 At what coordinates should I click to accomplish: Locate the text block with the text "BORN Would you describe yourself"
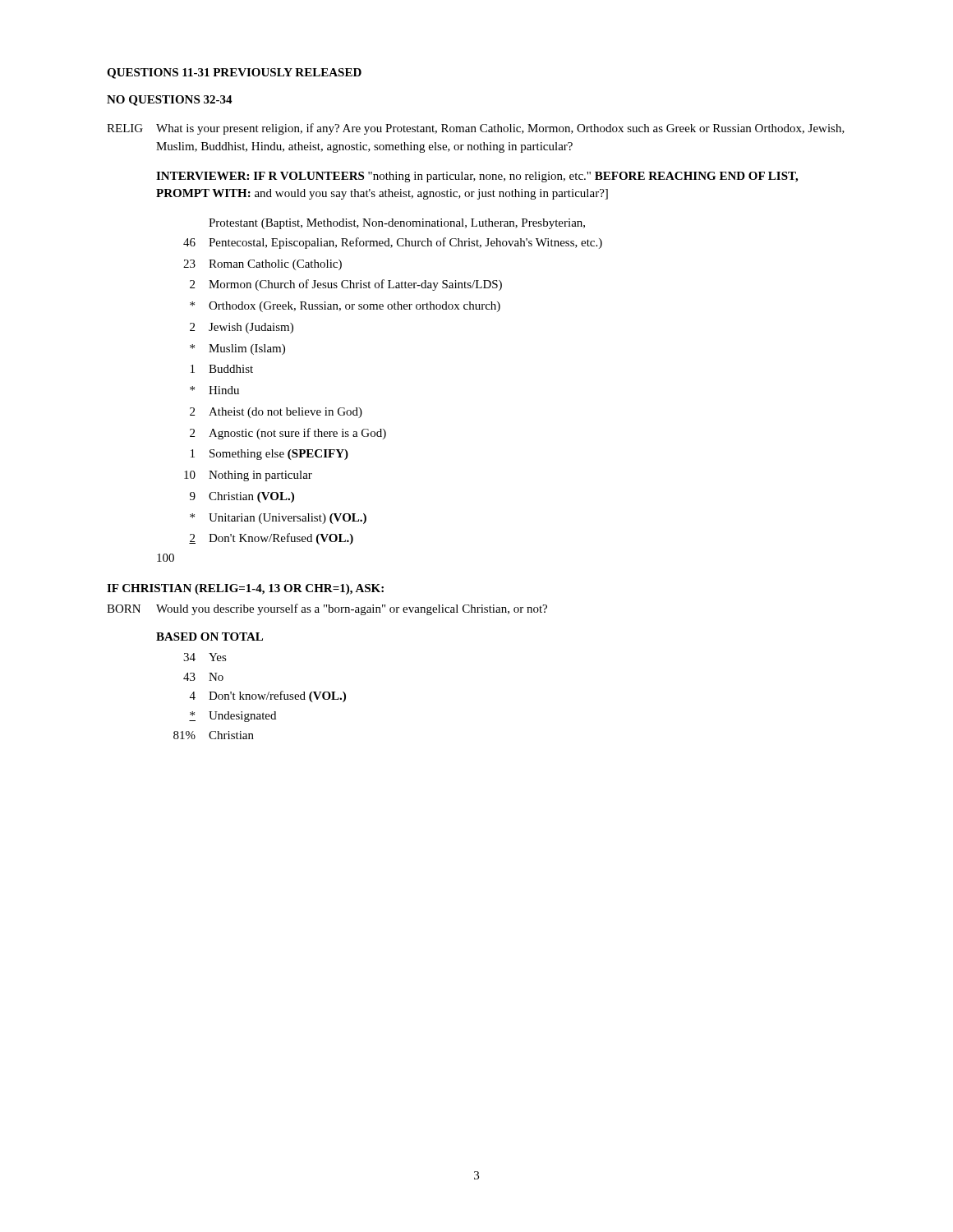pyautogui.click(x=481, y=609)
